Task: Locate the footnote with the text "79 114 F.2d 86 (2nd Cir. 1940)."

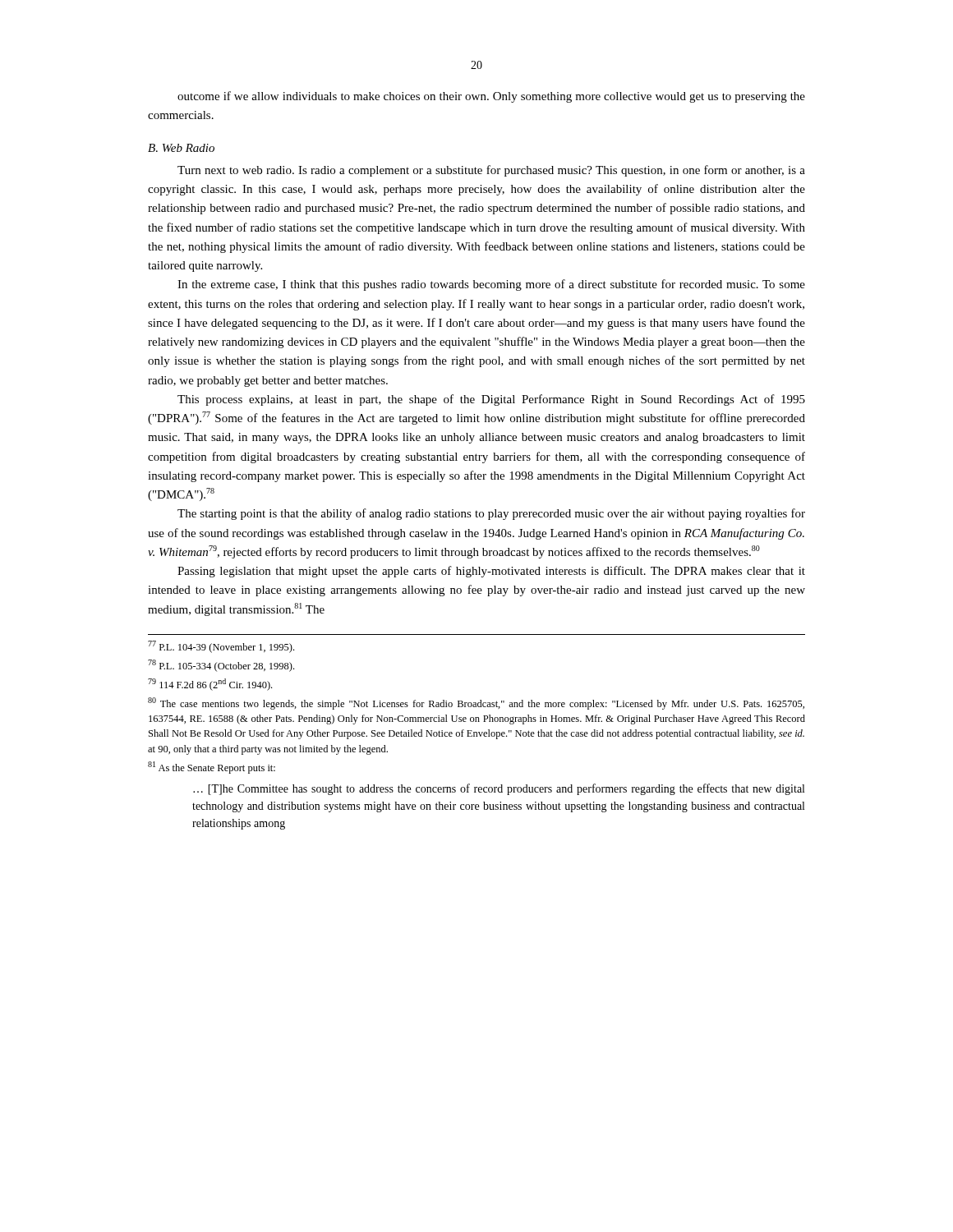Action: click(210, 684)
